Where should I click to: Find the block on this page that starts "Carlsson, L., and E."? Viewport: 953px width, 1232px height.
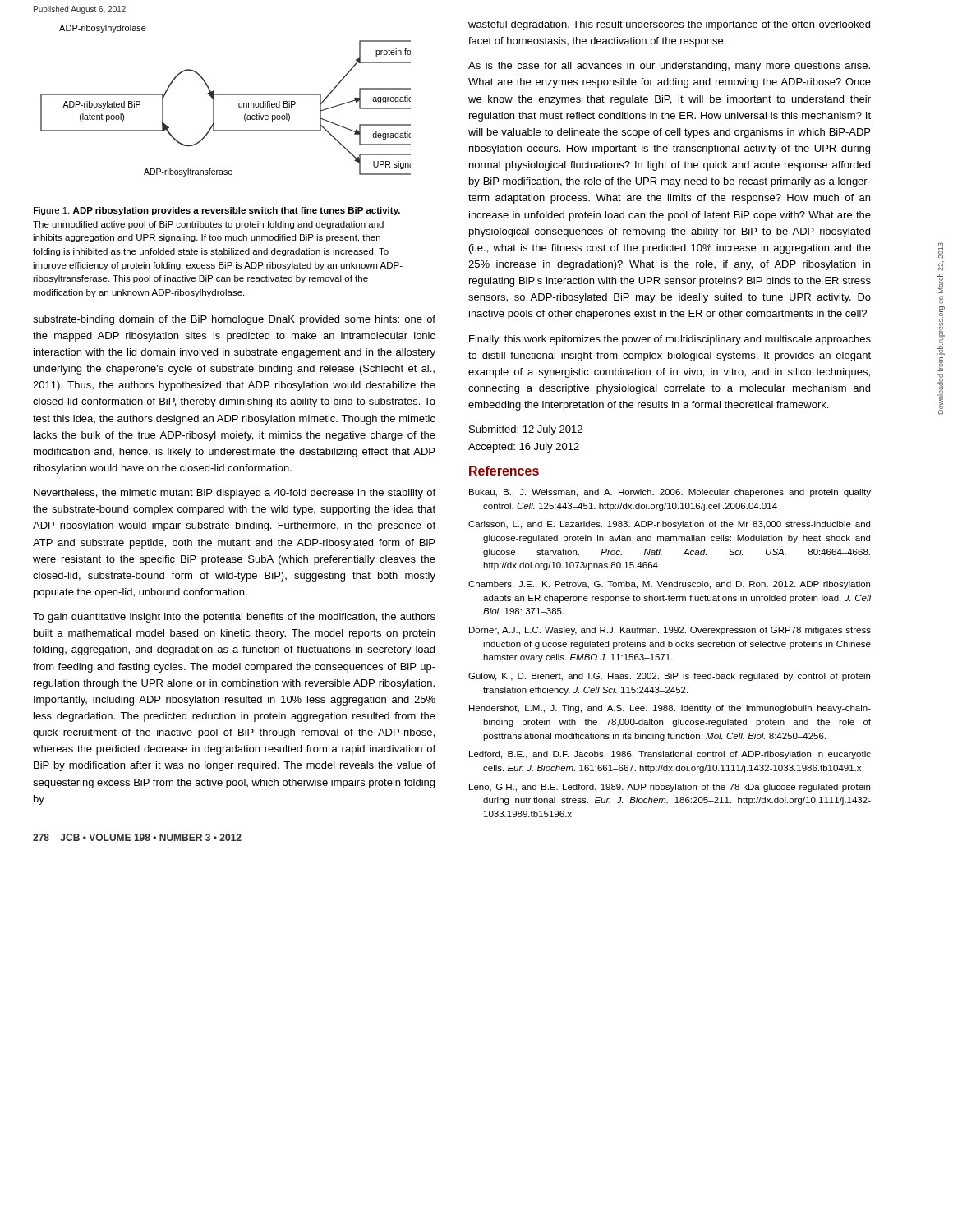670,545
